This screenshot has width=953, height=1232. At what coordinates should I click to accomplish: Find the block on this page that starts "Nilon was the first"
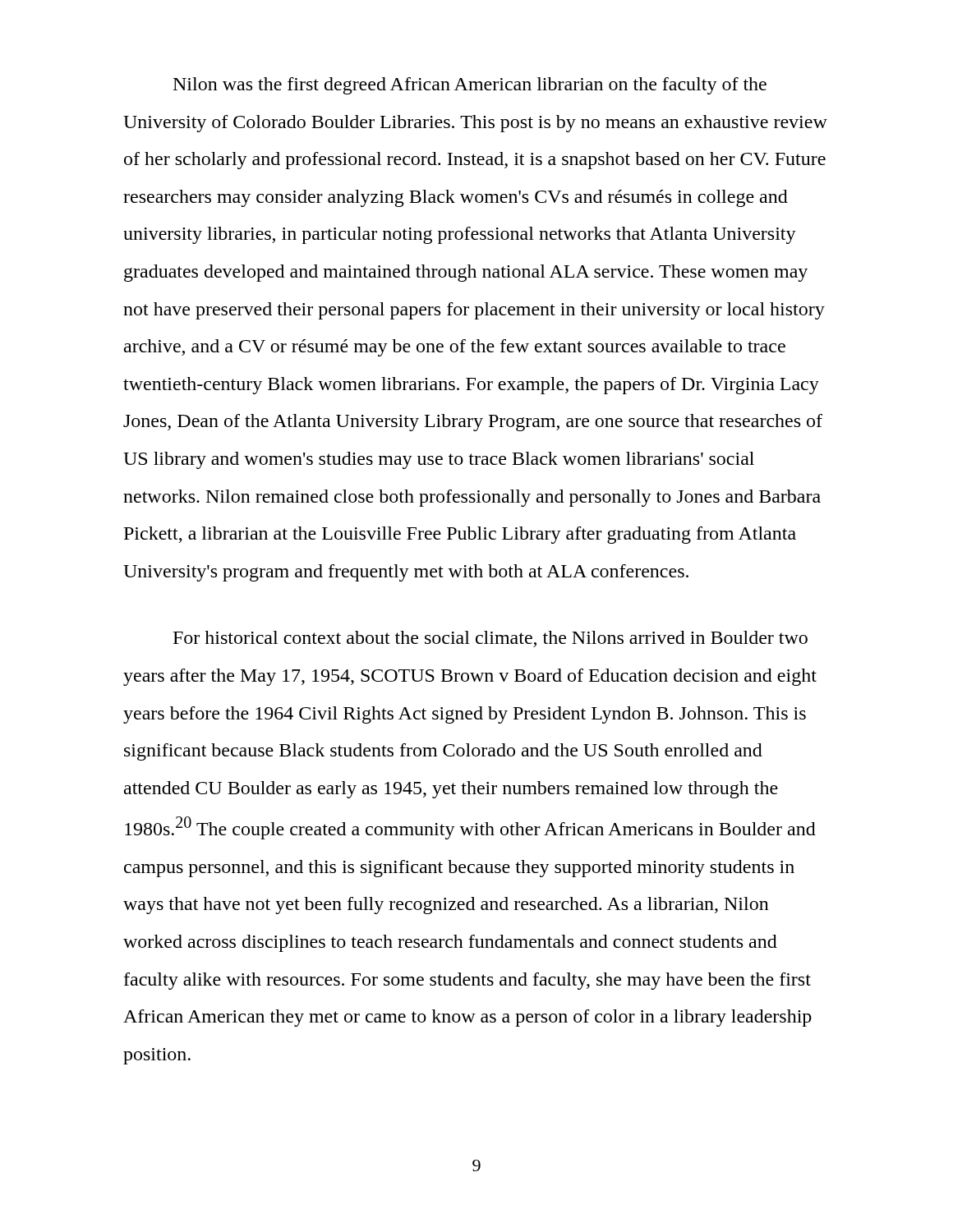tap(476, 328)
